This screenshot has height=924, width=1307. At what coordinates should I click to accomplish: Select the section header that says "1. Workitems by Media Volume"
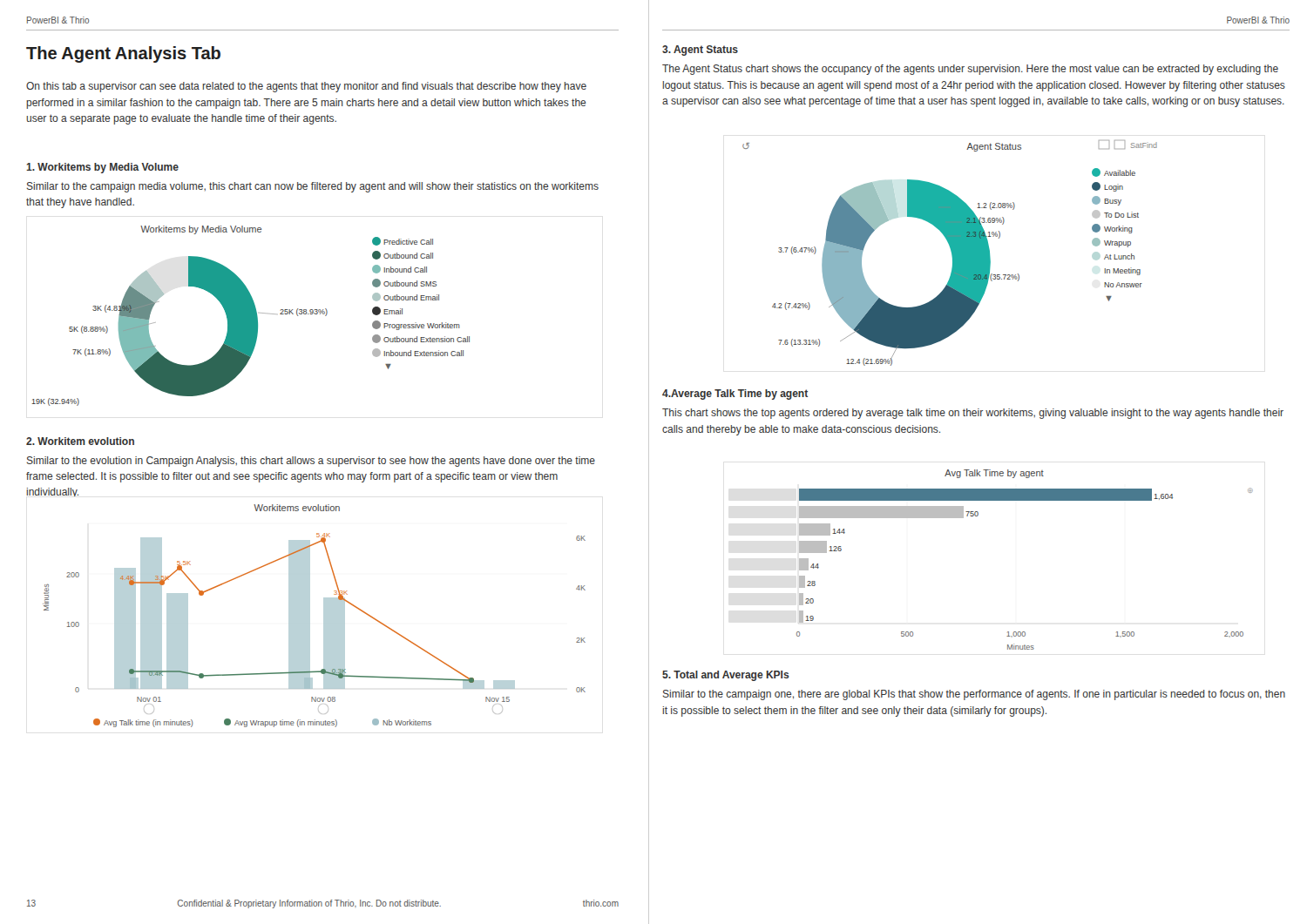102,167
